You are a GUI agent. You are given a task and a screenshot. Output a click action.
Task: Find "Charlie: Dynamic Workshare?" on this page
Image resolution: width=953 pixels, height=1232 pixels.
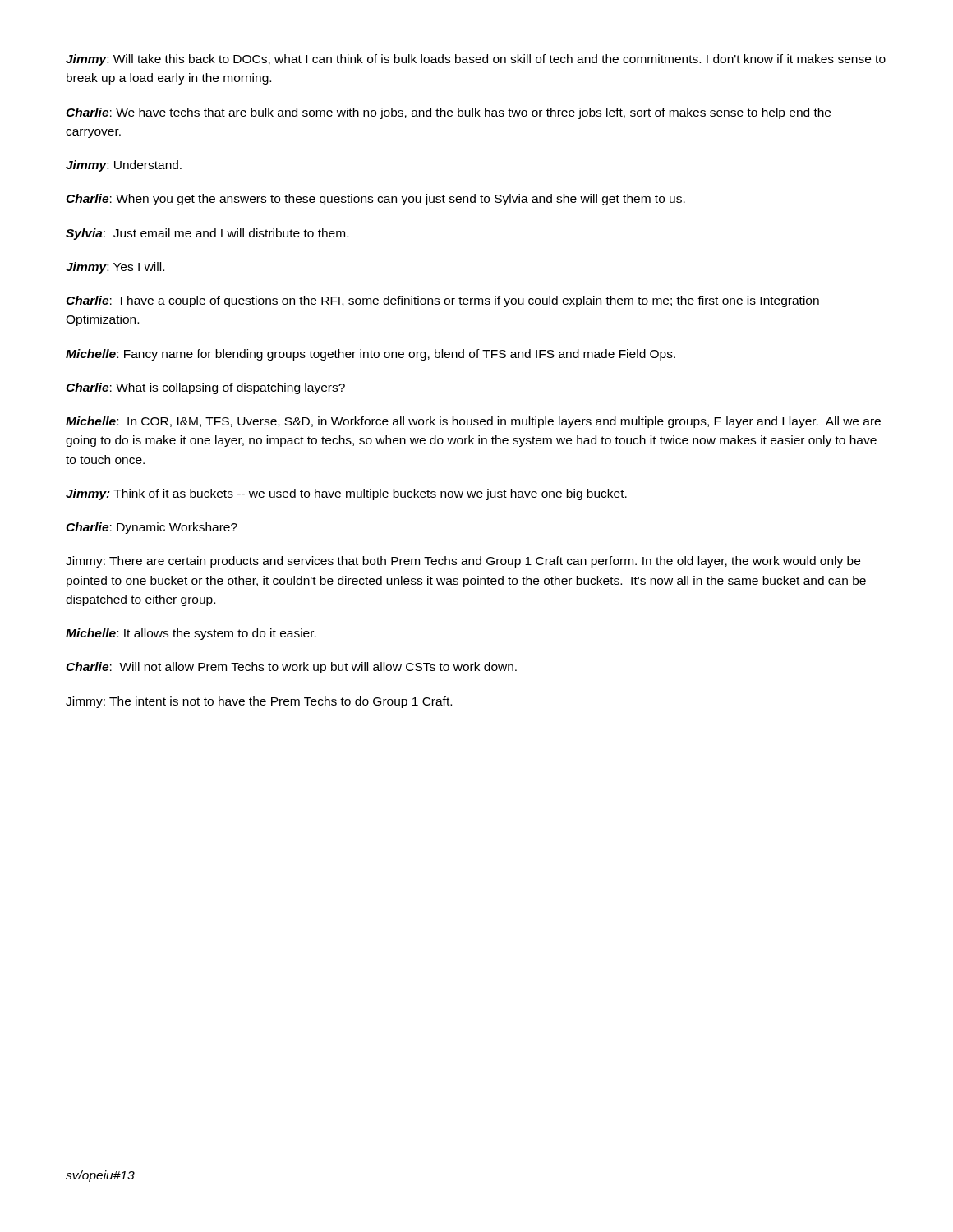[152, 527]
